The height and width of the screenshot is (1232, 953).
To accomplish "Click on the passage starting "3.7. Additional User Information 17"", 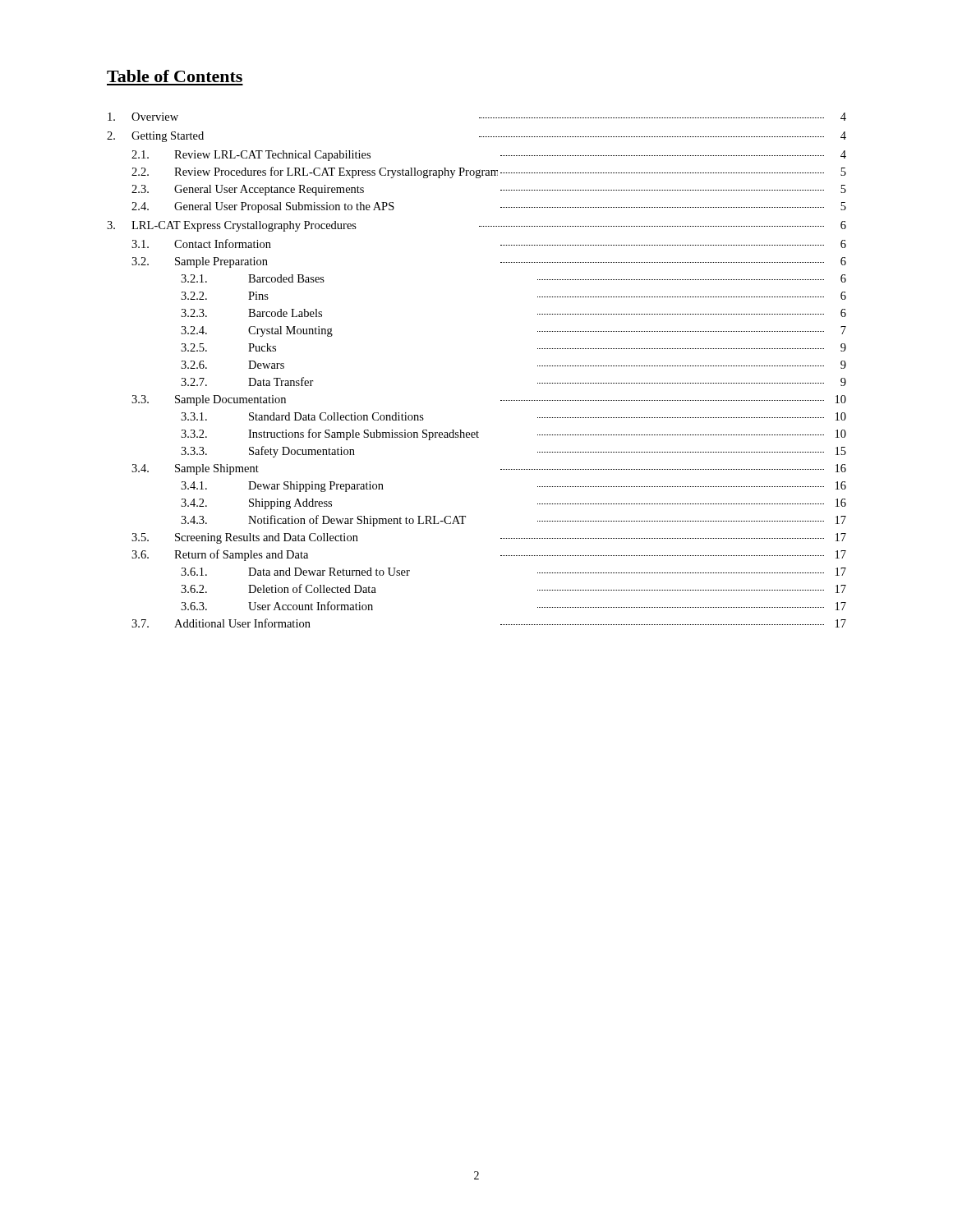I will click(489, 624).
